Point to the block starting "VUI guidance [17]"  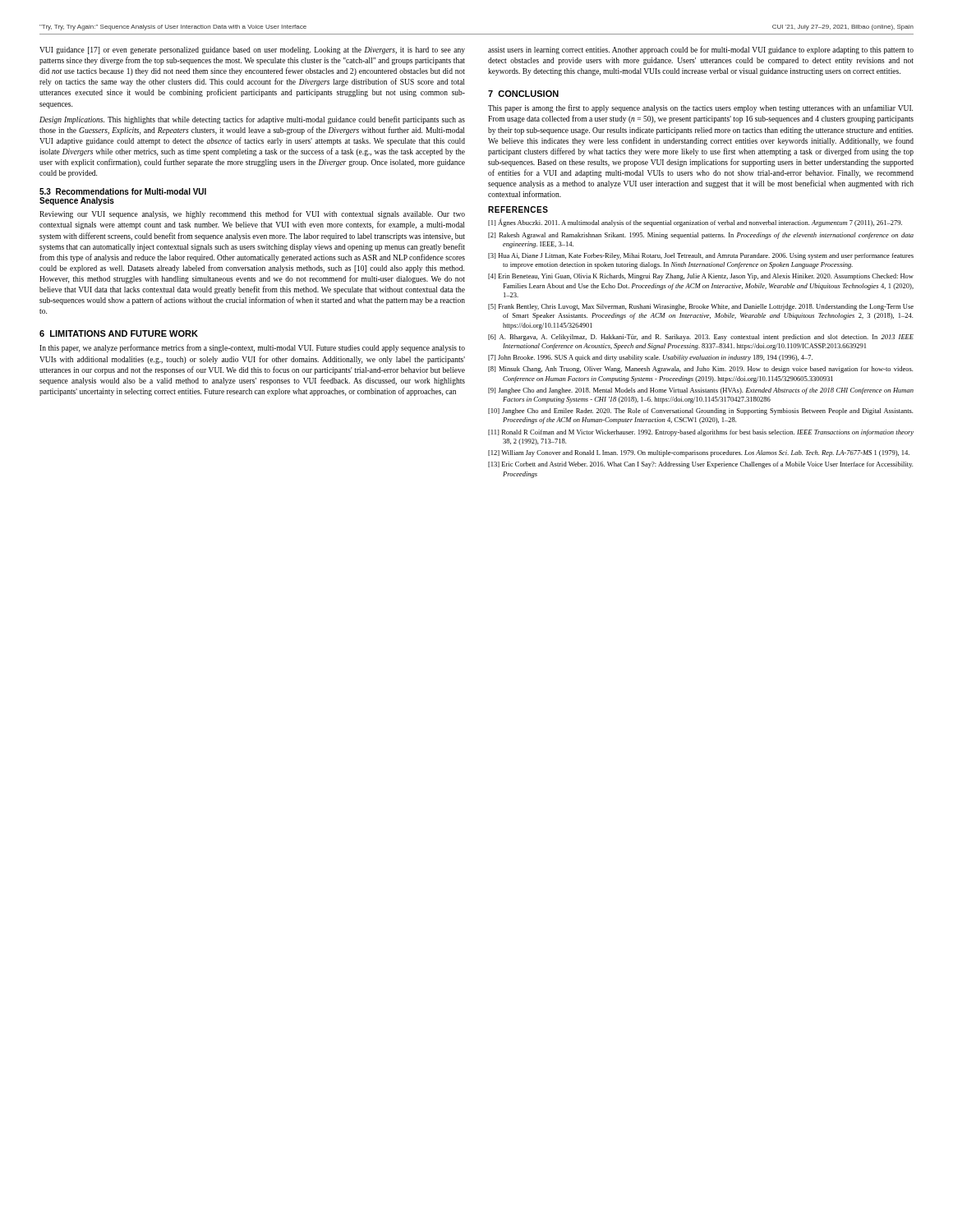[x=252, y=77]
